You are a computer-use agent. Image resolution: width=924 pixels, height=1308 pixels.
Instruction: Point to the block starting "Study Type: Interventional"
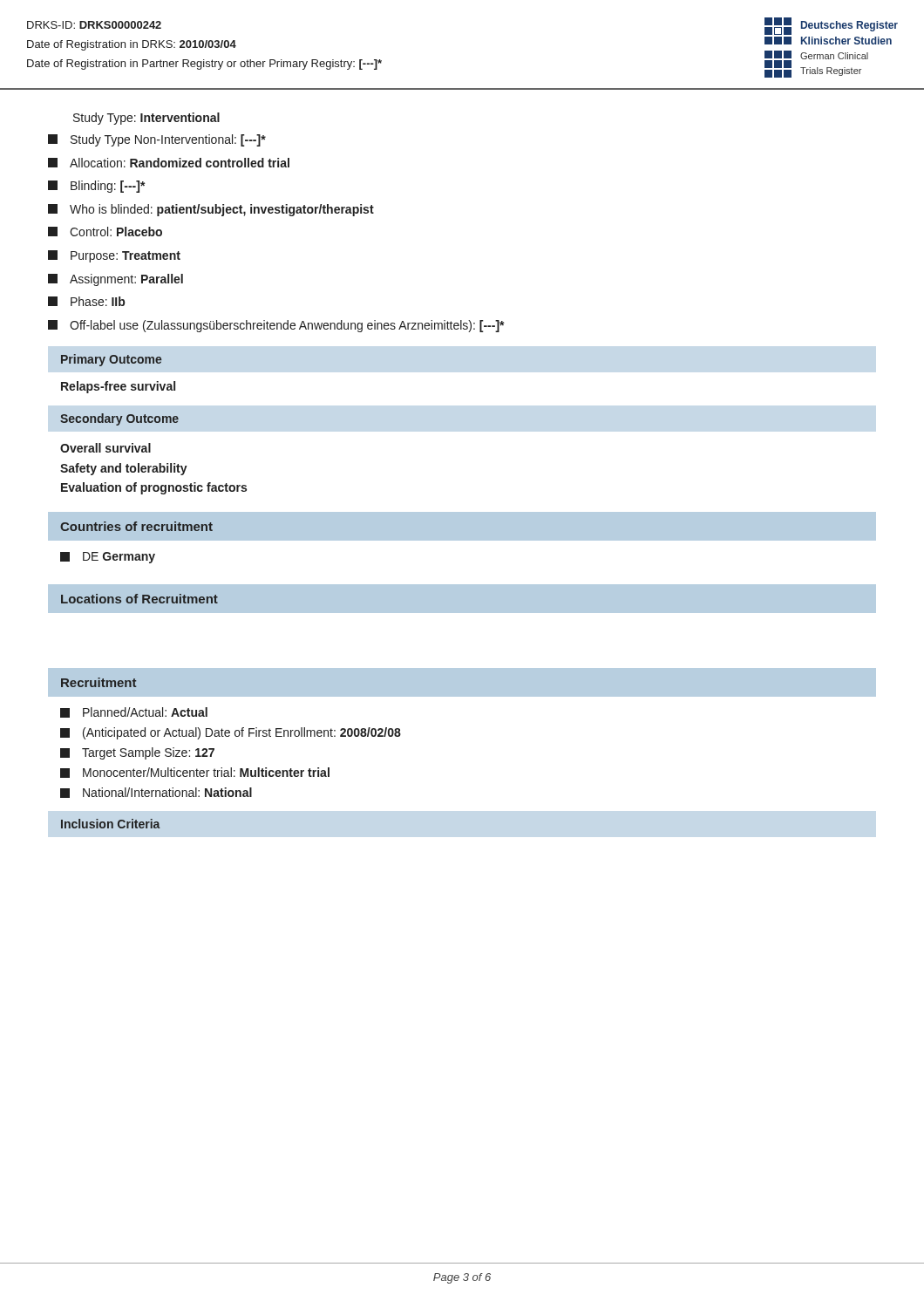coord(146,118)
